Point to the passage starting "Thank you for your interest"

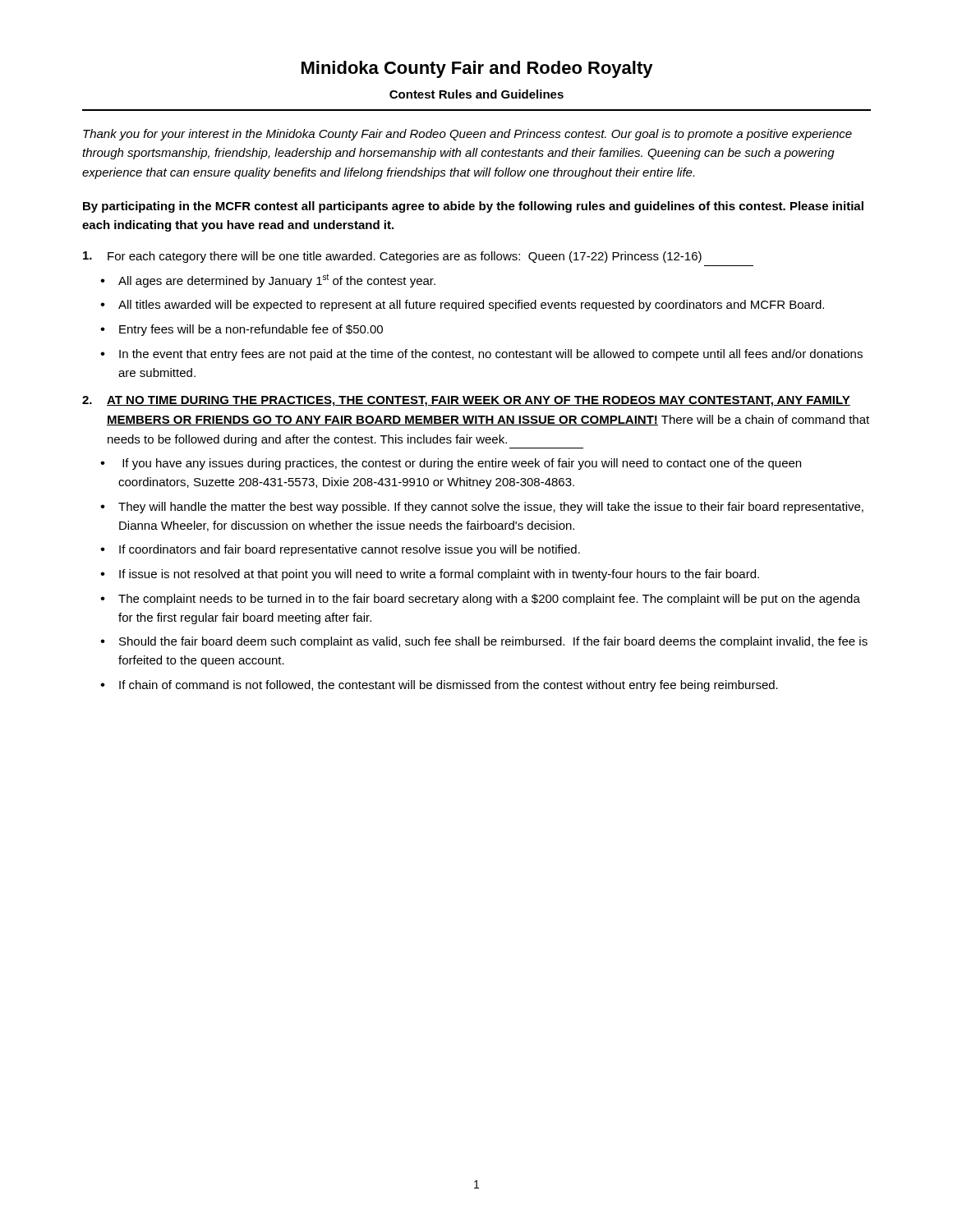coord(467,153)
